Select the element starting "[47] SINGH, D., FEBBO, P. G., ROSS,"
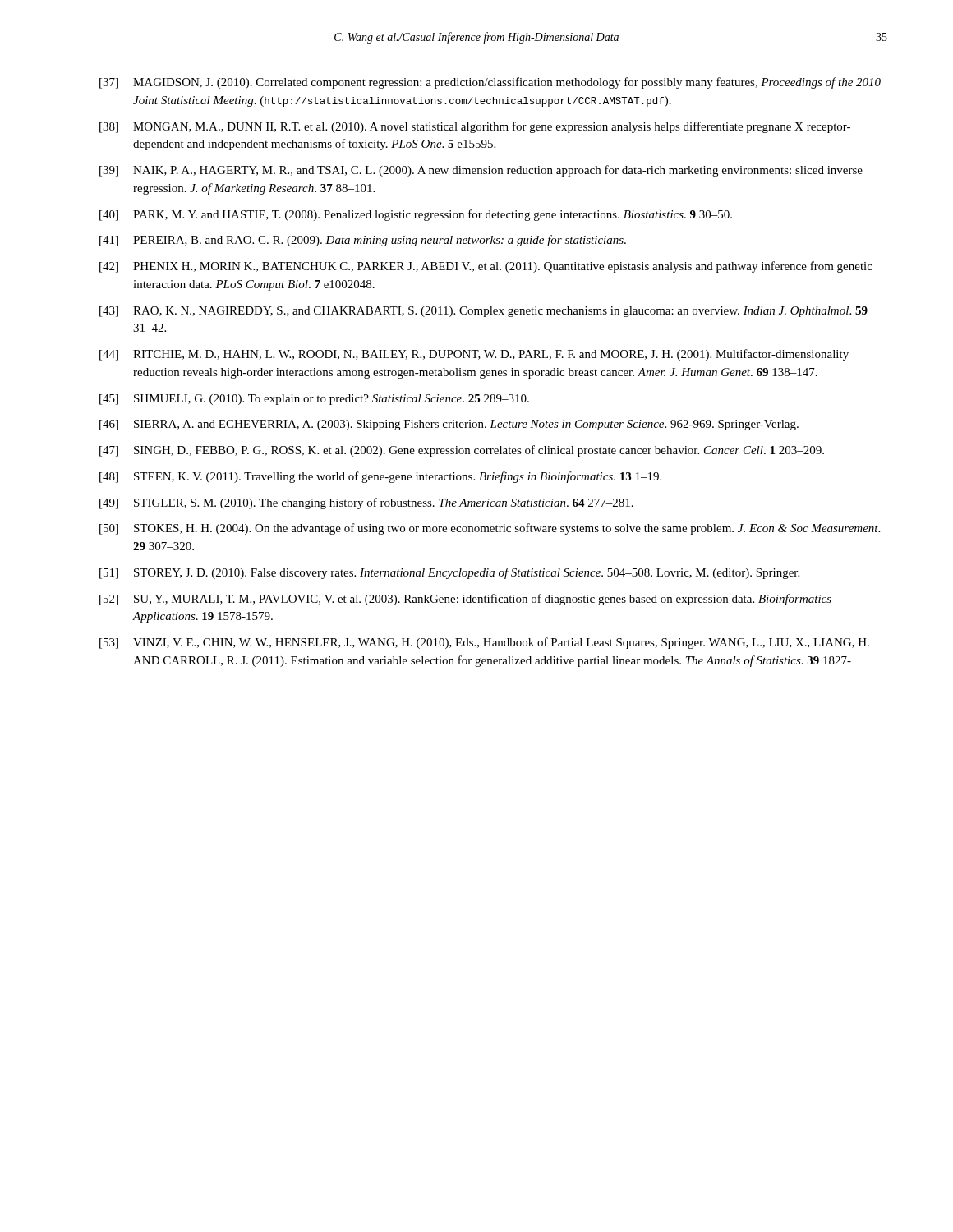 click(x=493, y=451)
